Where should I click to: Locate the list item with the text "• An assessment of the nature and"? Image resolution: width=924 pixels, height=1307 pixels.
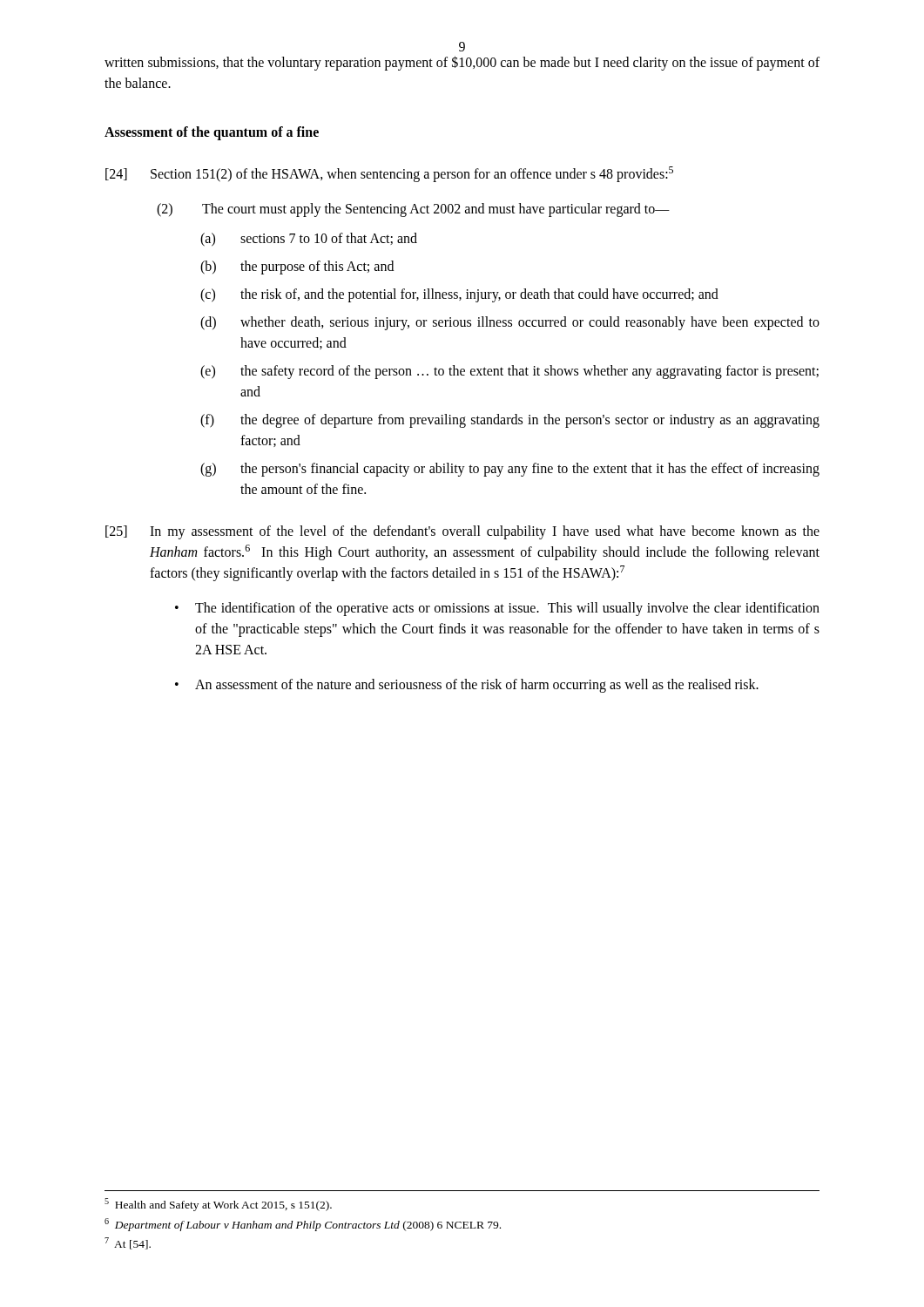[497, 685]
